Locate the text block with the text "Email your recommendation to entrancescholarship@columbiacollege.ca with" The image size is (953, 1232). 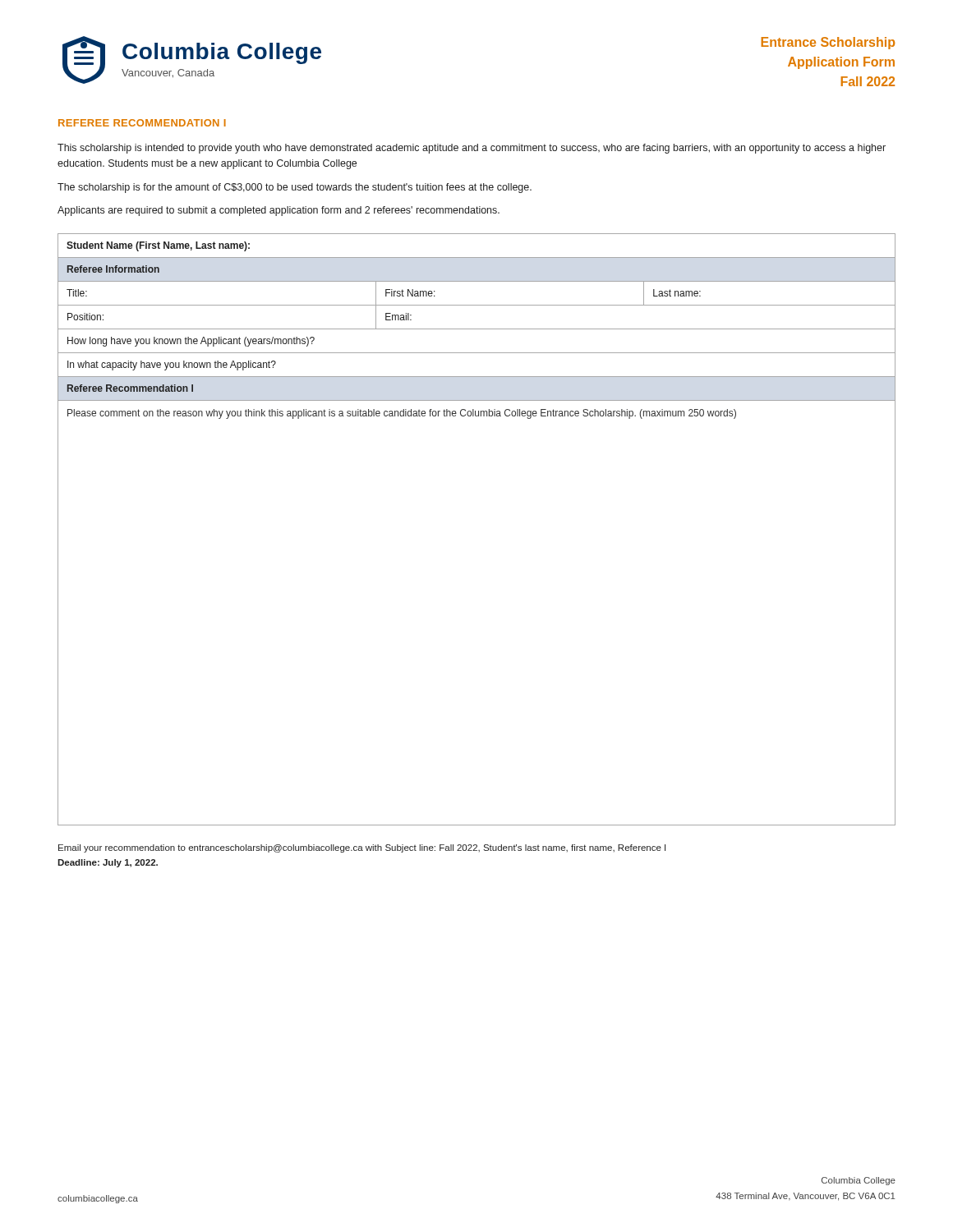coord(362,855)
